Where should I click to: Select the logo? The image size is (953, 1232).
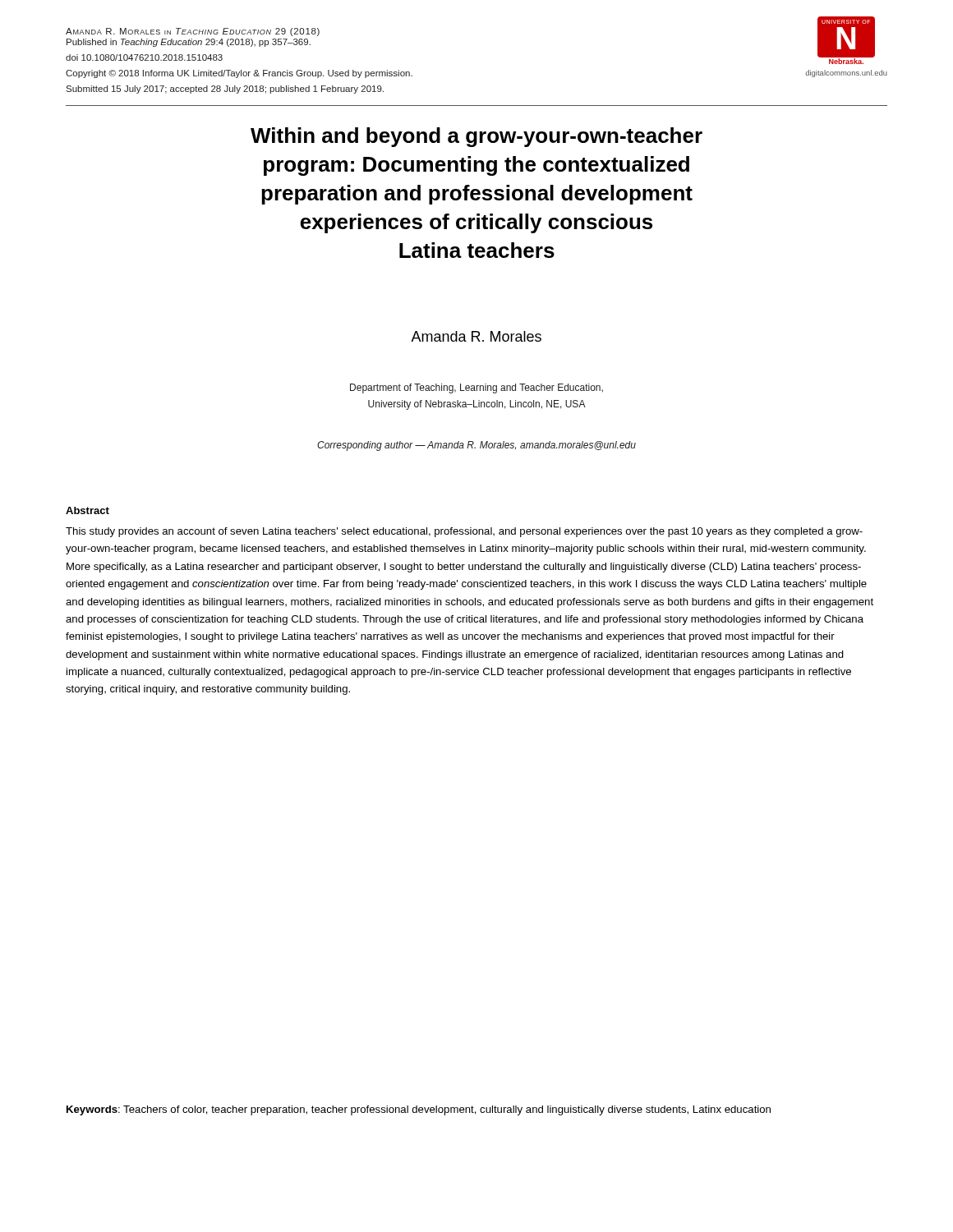click(846, 46)
